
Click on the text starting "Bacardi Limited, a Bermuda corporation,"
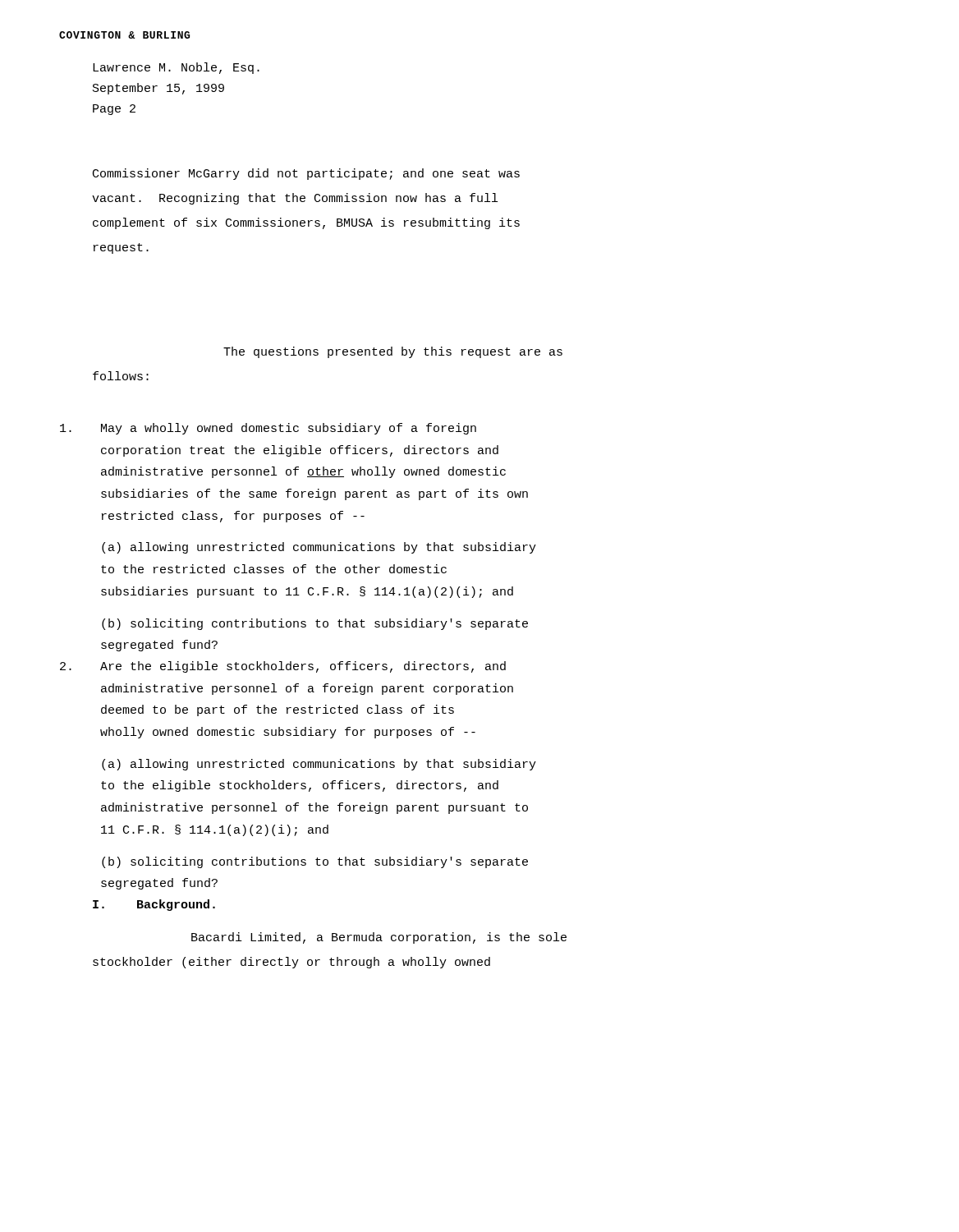330,951
